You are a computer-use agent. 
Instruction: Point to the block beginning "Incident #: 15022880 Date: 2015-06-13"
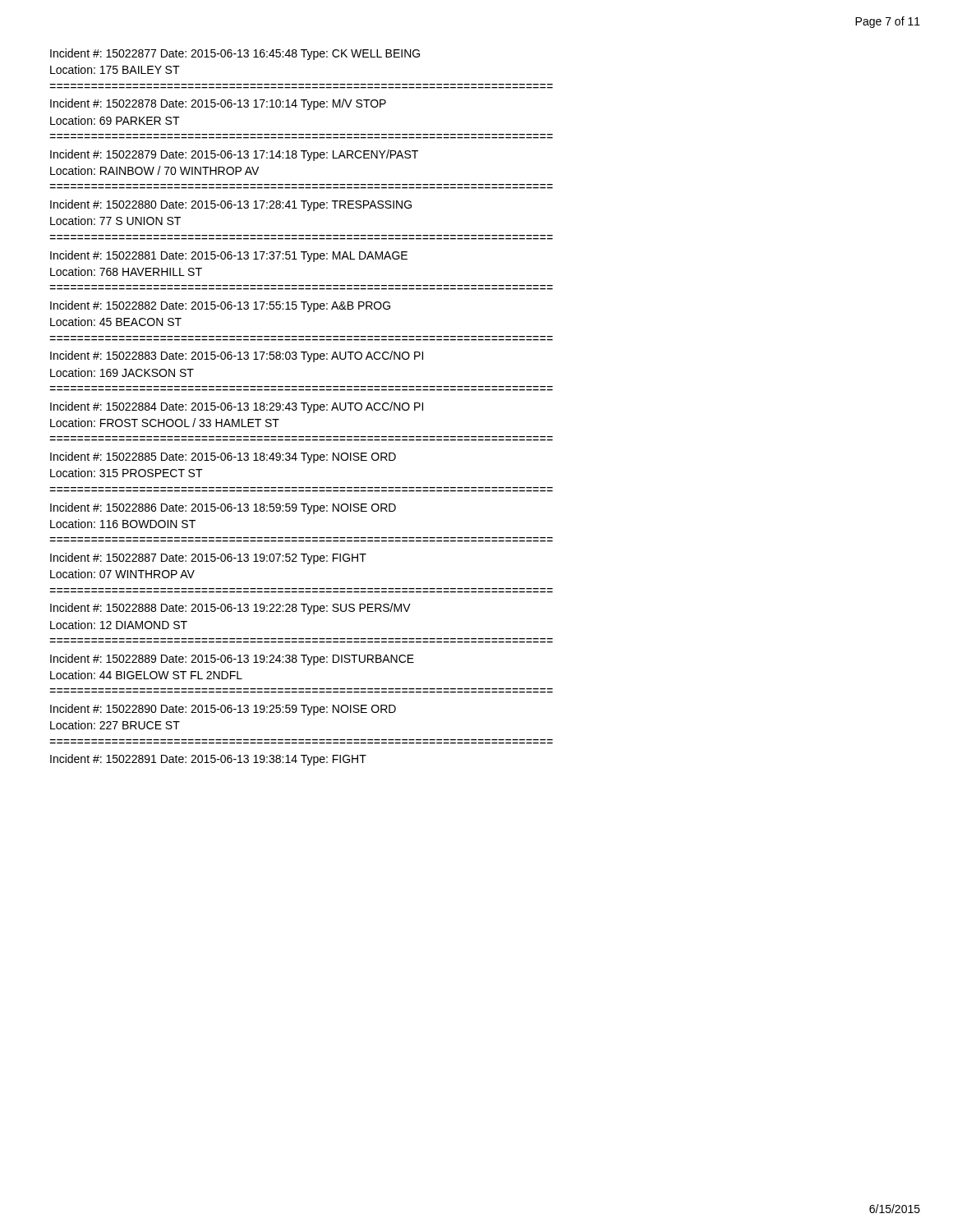[231, 205]
